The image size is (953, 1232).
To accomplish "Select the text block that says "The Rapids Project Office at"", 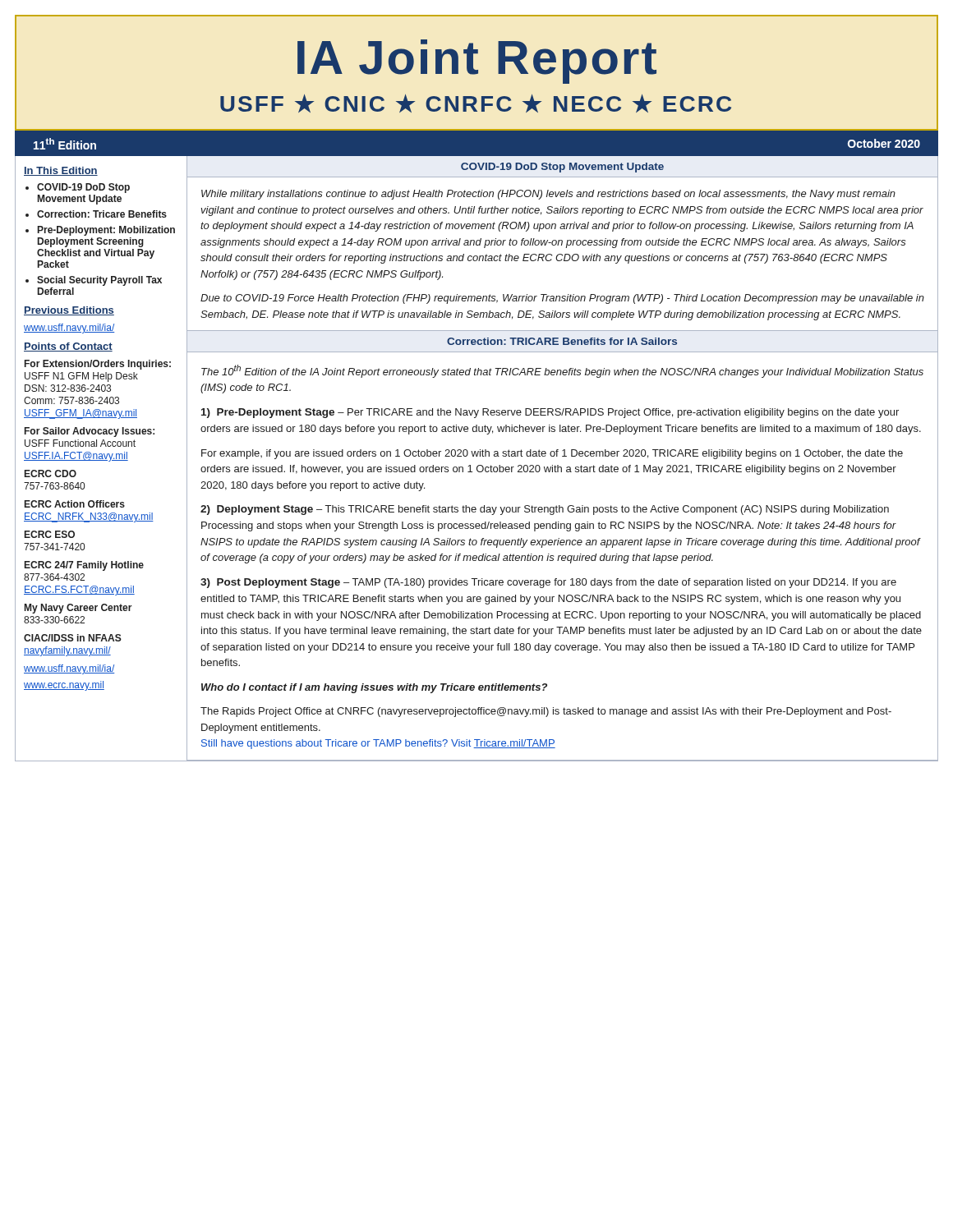I will click(546, 727).
